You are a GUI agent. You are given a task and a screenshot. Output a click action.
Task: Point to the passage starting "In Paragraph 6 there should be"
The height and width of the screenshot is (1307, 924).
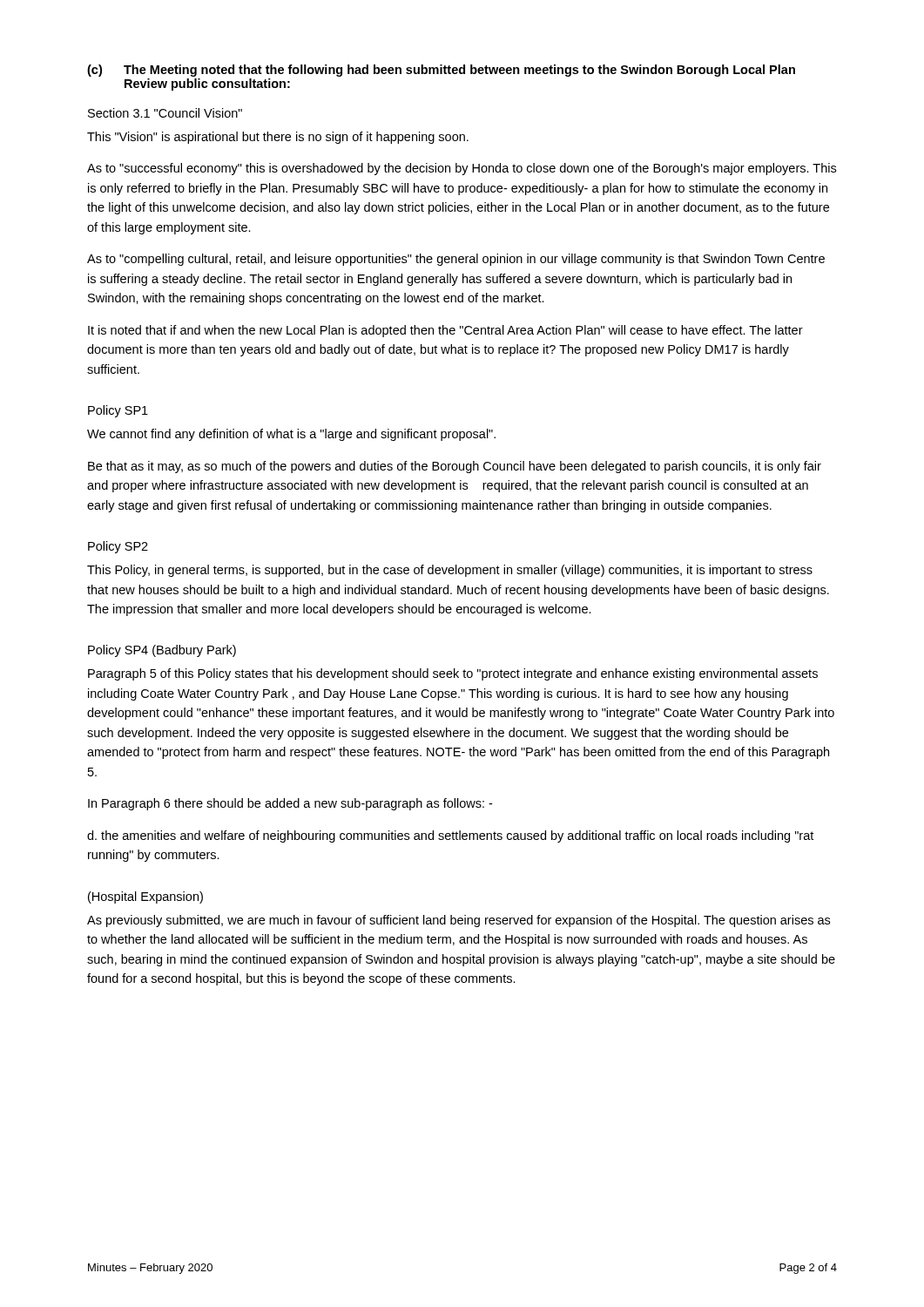pos(290,804)
